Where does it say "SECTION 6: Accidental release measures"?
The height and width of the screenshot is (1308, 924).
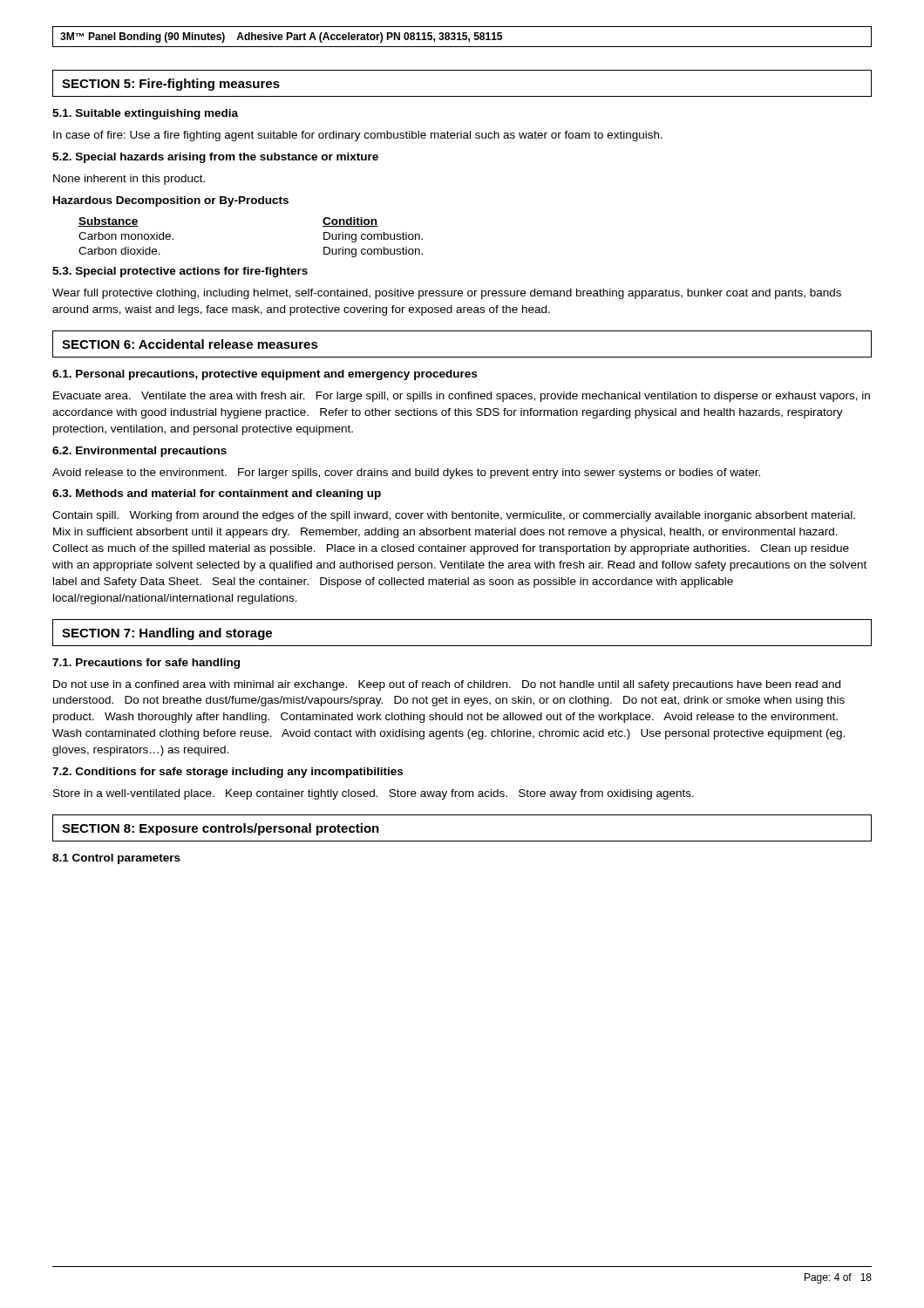point(190,344)
